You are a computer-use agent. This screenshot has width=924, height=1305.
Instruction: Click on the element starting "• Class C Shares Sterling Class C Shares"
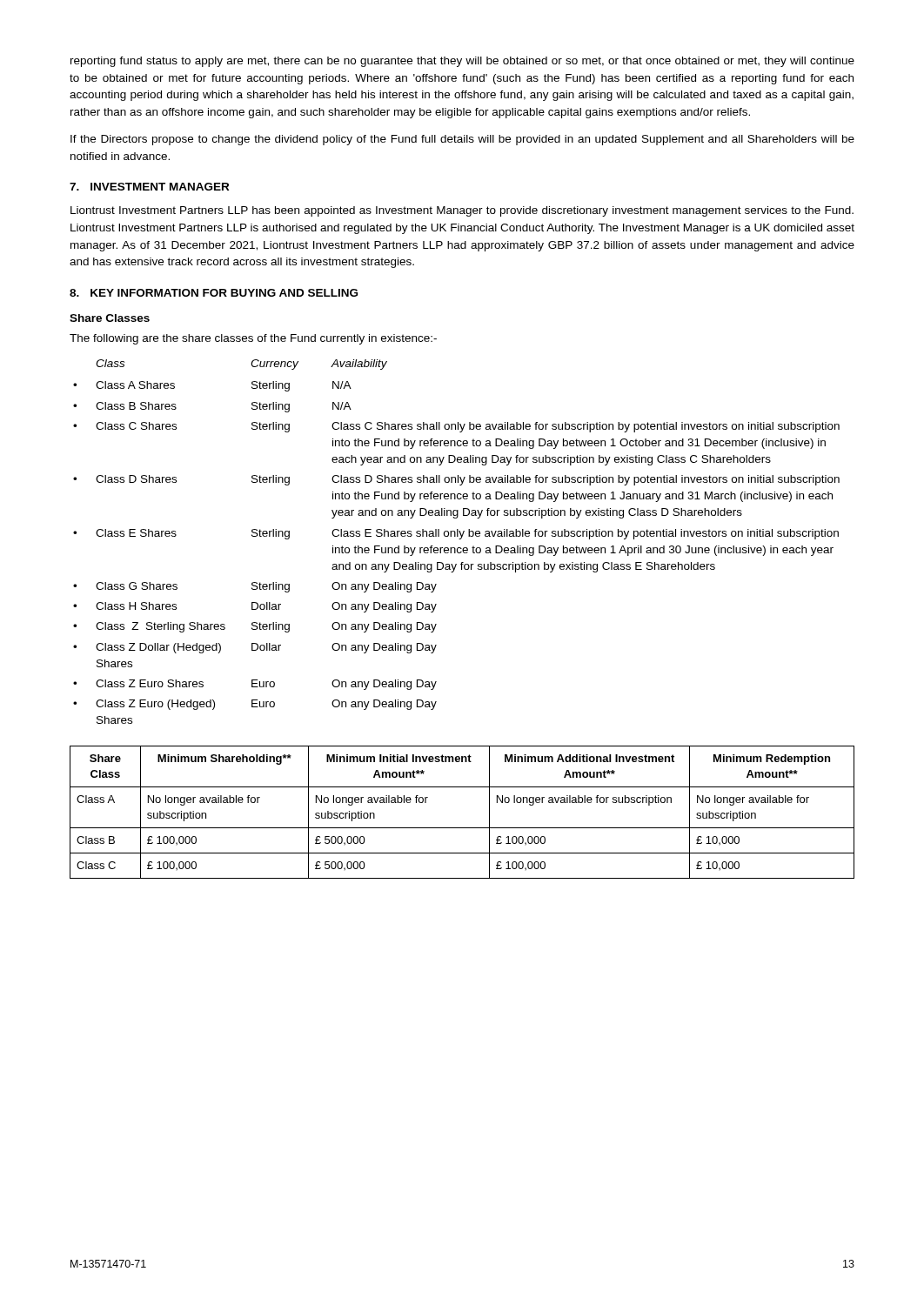tap(462, 442)
